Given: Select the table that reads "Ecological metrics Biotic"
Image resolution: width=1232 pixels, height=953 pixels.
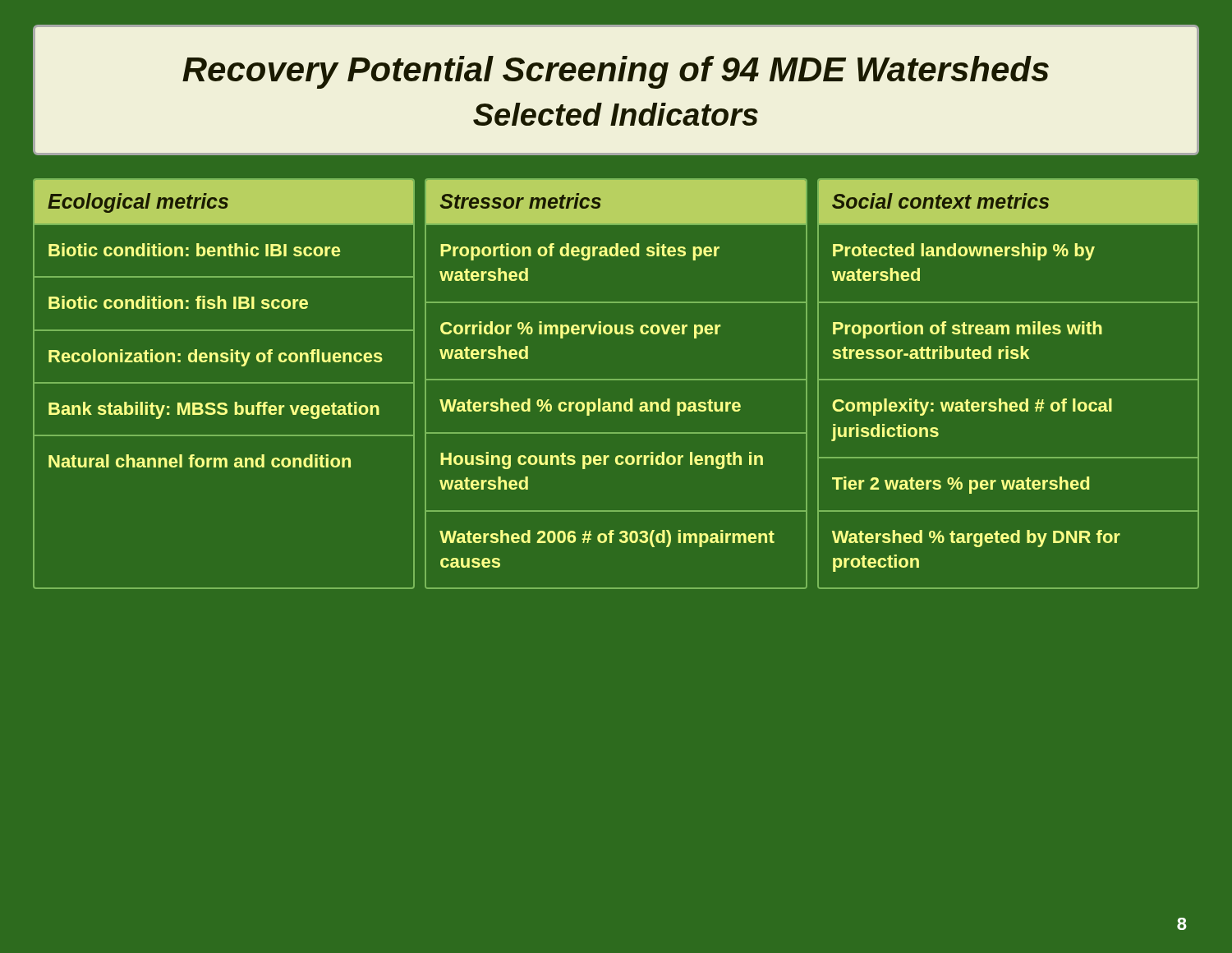Looking at the screenshot, I should (616, 384).
